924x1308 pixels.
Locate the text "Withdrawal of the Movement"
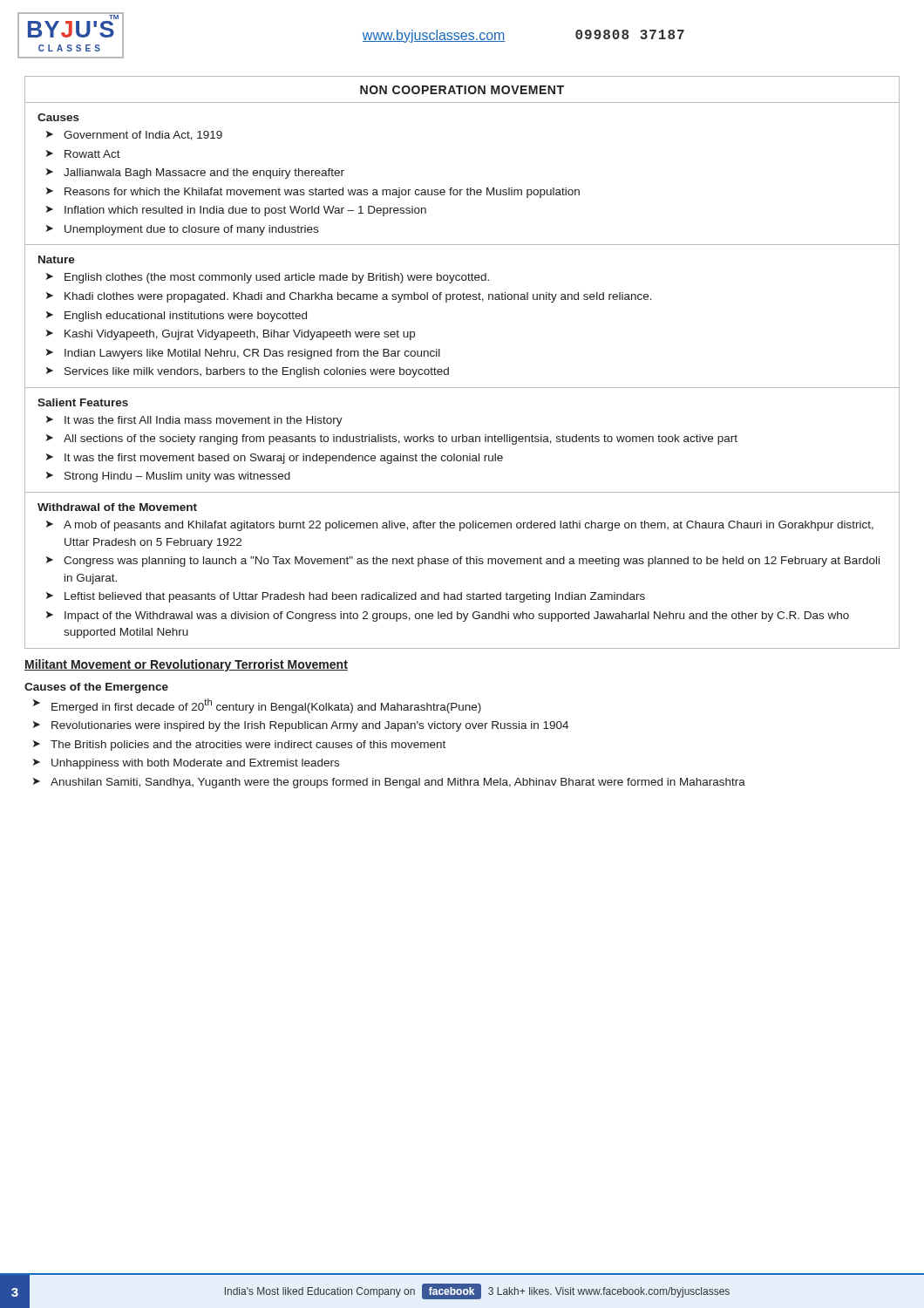[x=117, y=507]
